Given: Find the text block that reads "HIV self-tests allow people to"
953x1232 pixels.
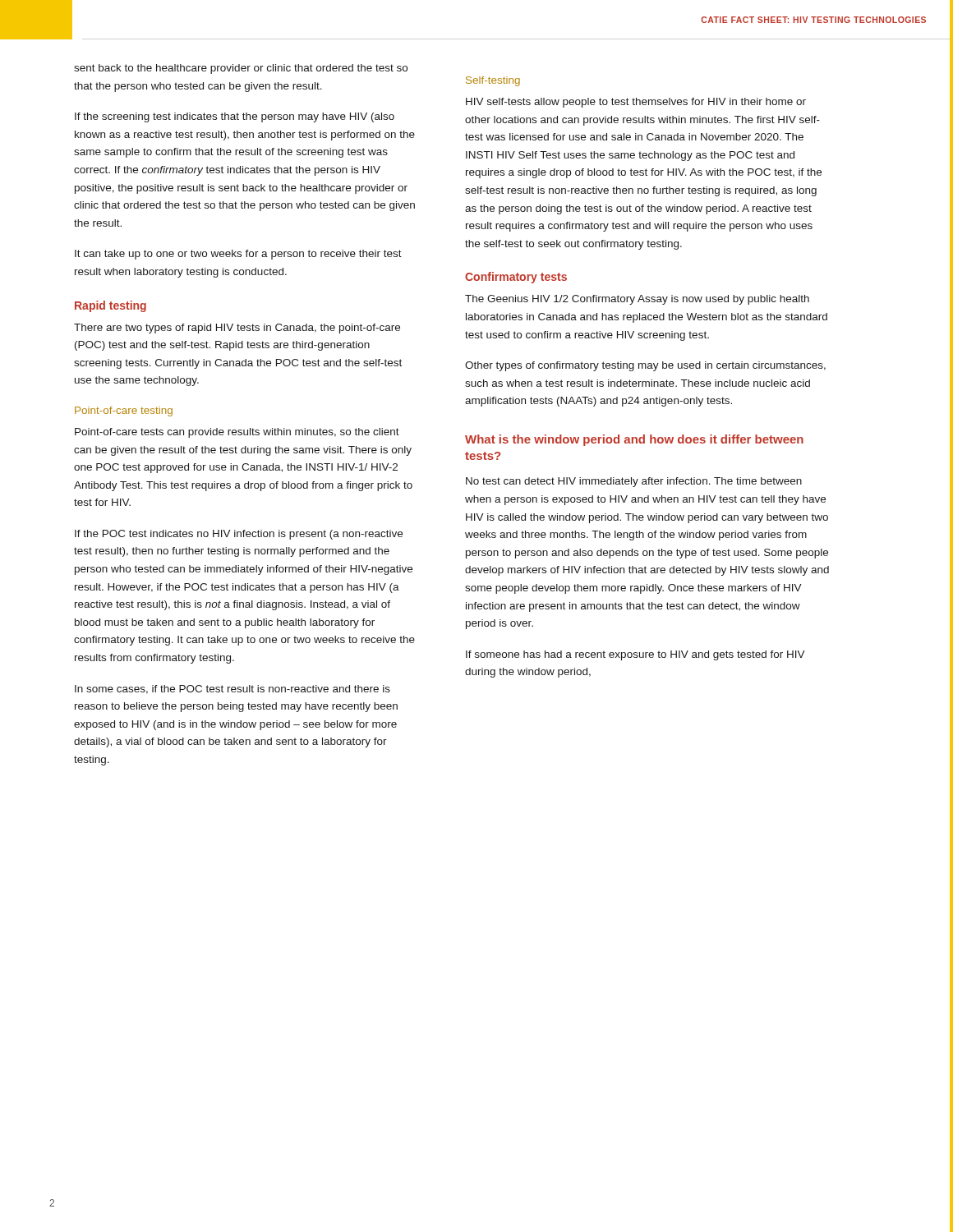Looking at the screenshot, I should [644, 172].
